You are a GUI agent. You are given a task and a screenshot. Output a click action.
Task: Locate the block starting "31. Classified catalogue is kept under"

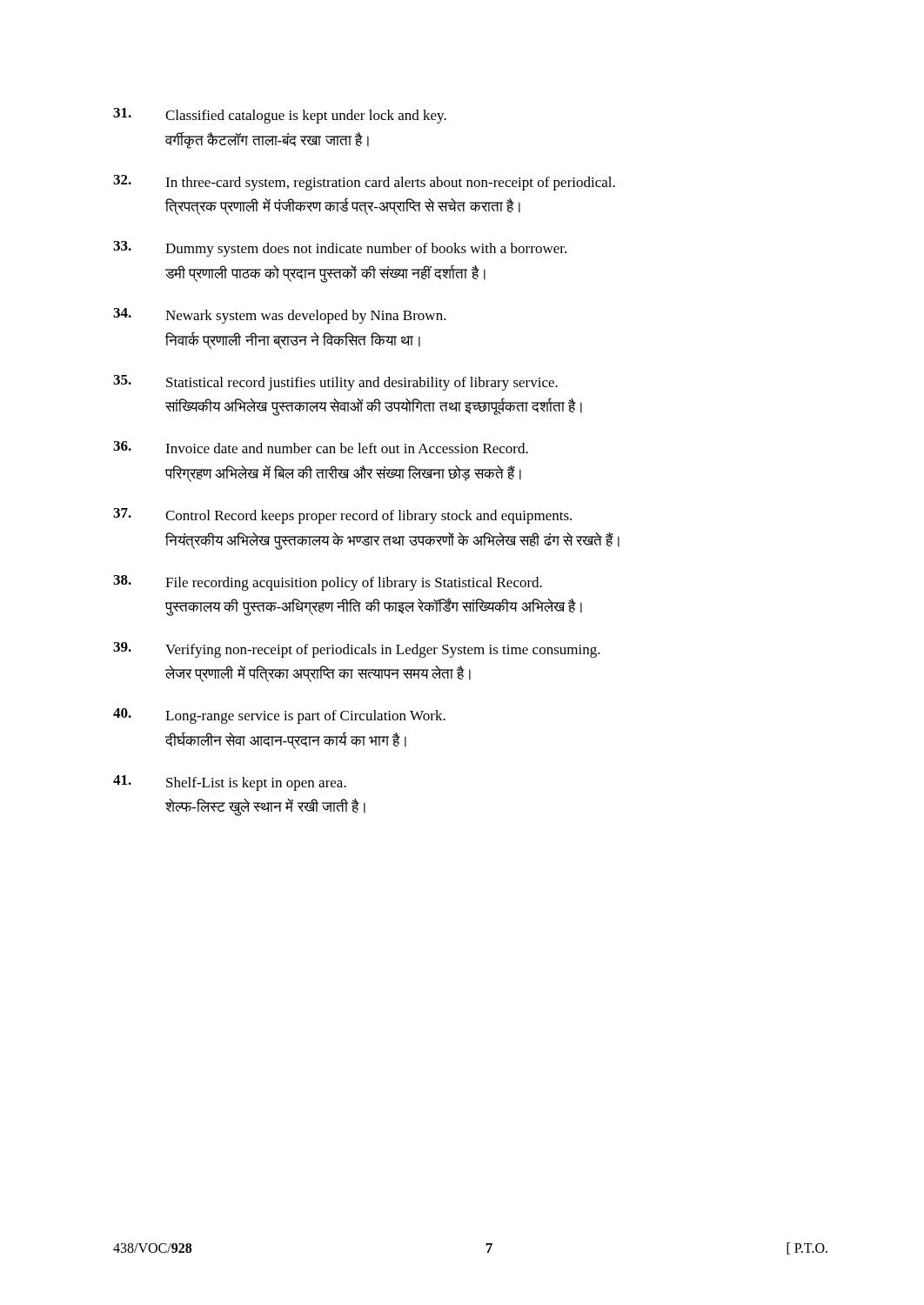(280, 116)
